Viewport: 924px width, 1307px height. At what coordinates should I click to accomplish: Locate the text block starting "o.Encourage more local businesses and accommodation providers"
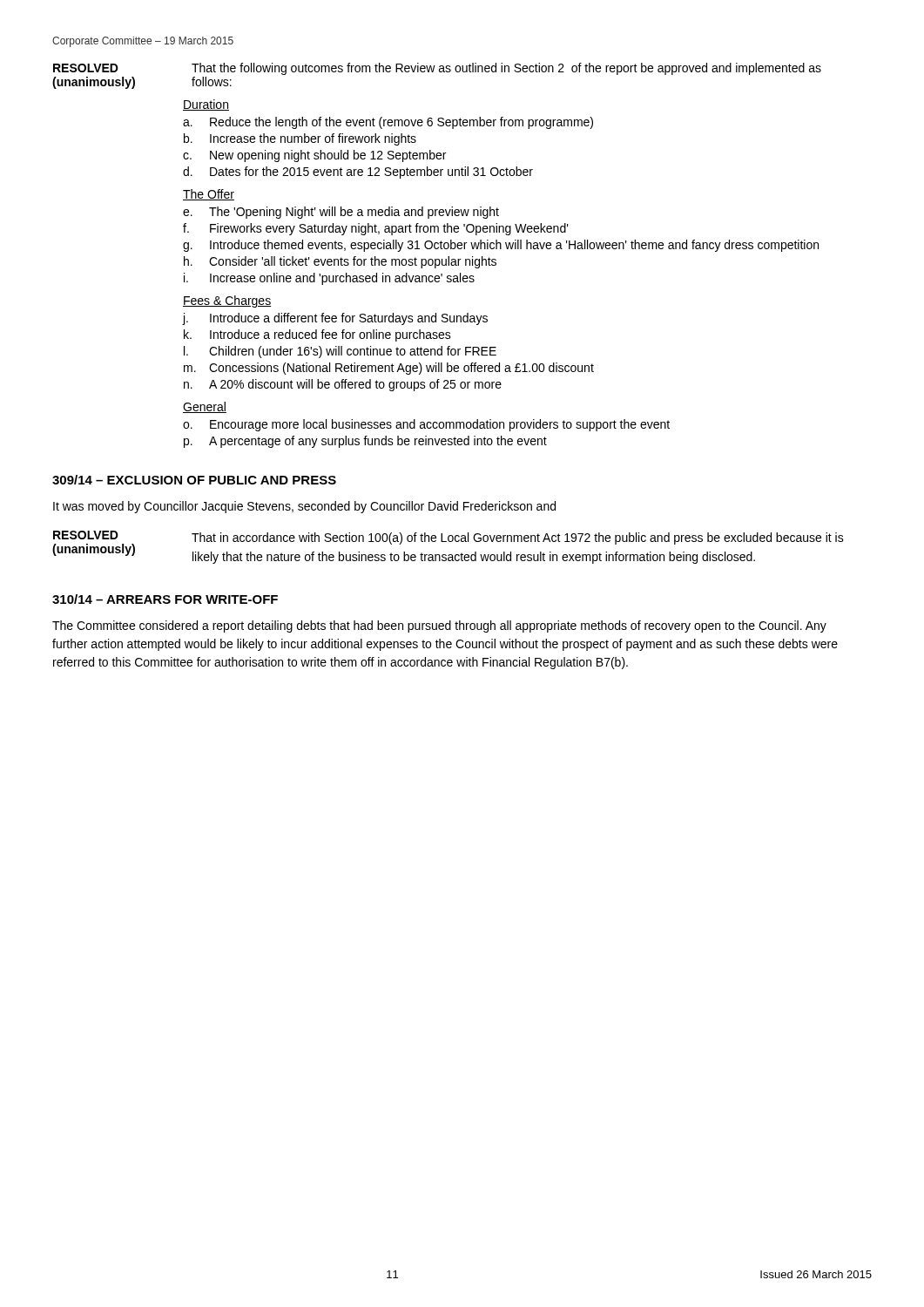(x=519, y=424)
